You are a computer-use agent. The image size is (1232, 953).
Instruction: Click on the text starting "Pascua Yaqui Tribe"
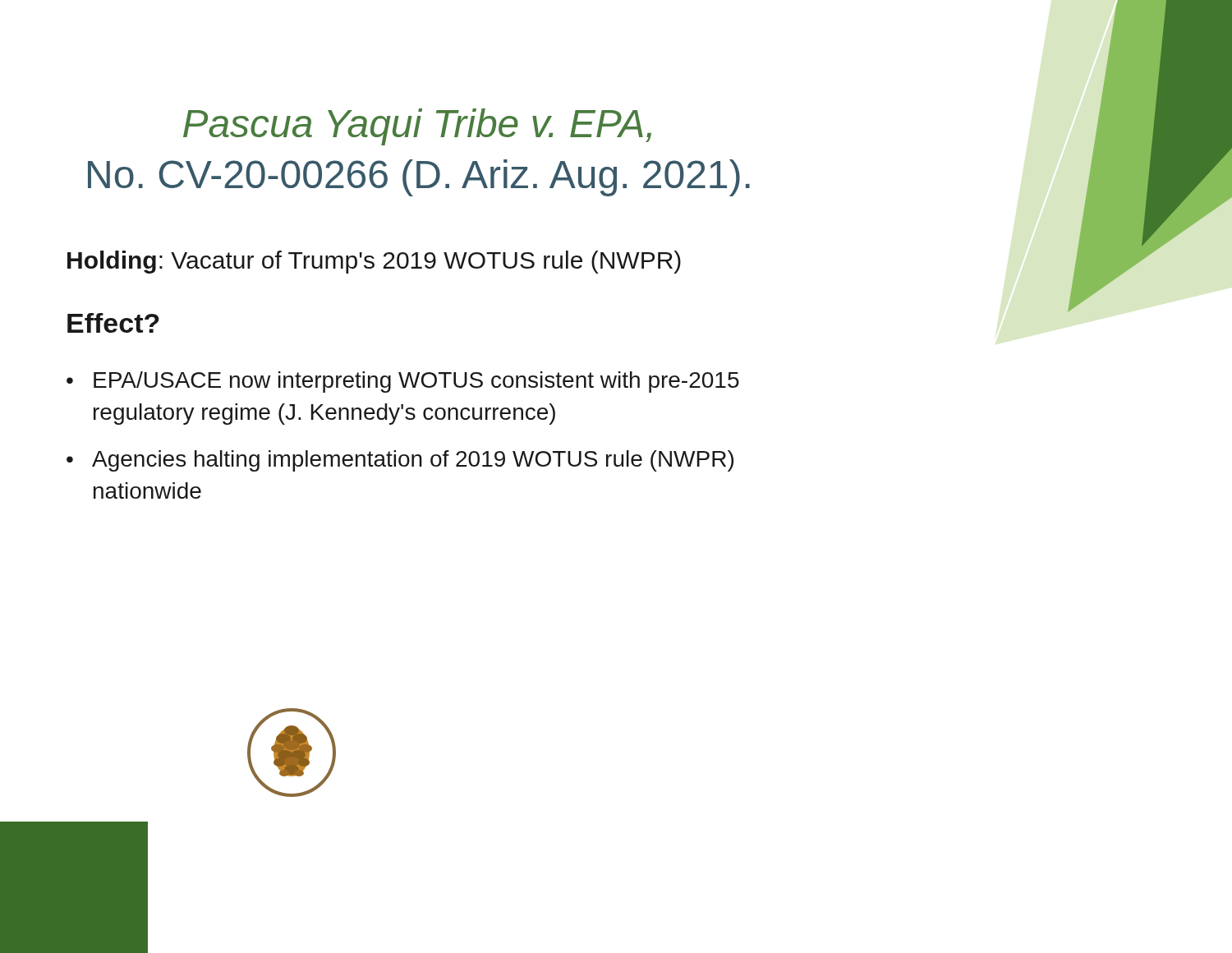(419, 150)
